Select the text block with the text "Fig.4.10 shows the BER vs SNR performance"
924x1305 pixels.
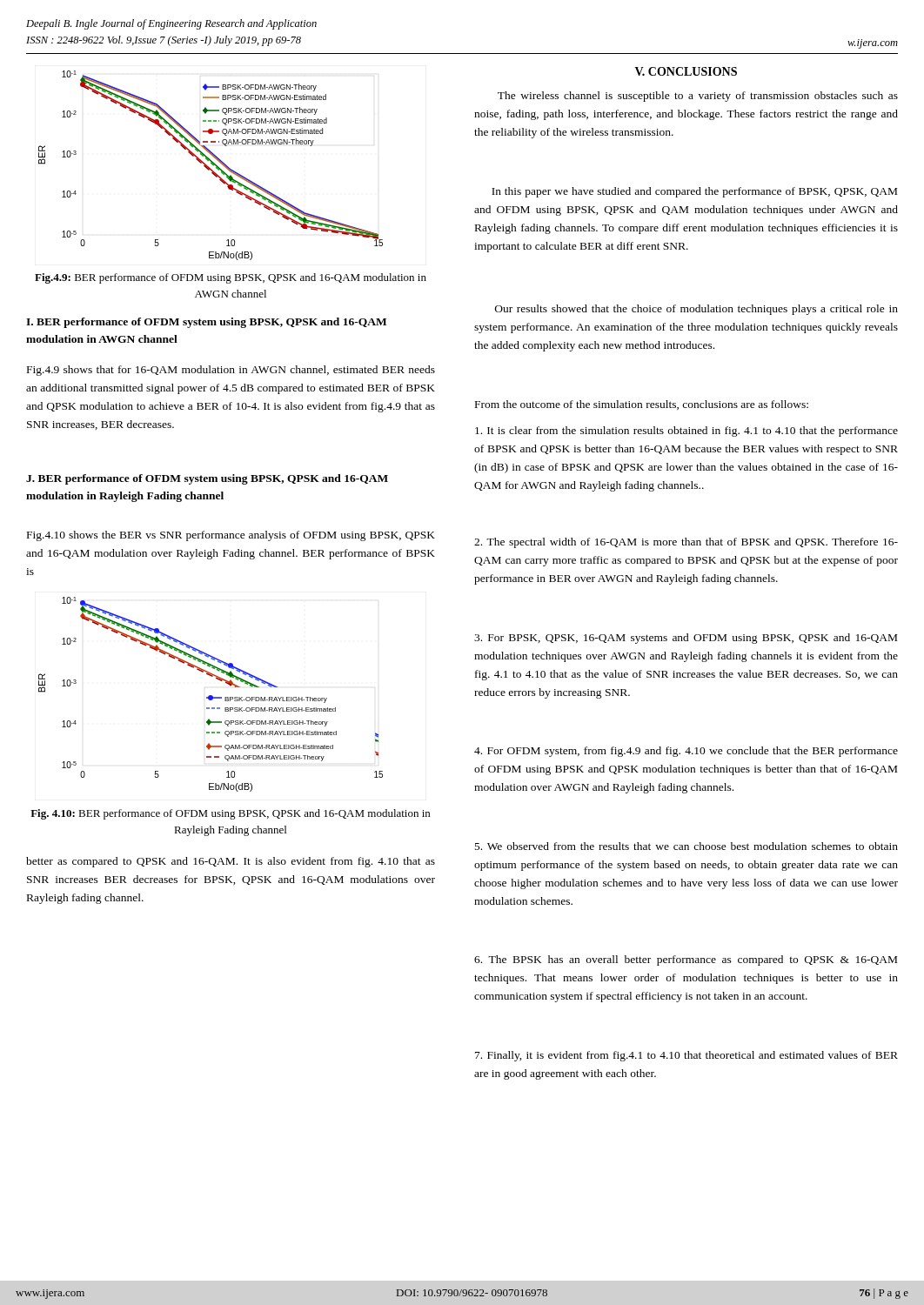click(231, 553)
